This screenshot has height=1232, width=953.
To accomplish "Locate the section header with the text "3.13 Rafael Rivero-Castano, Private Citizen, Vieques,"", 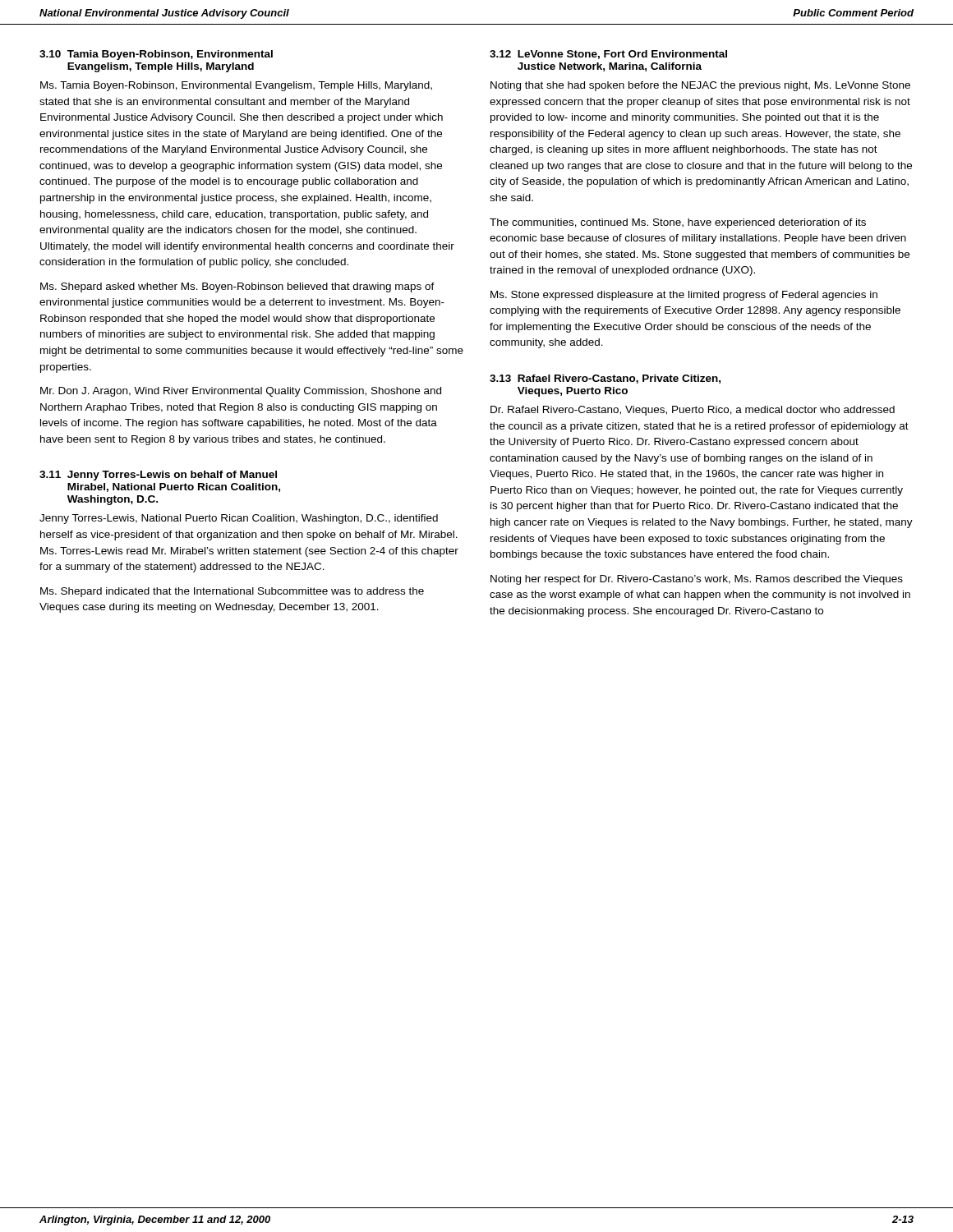I will 606,384.
